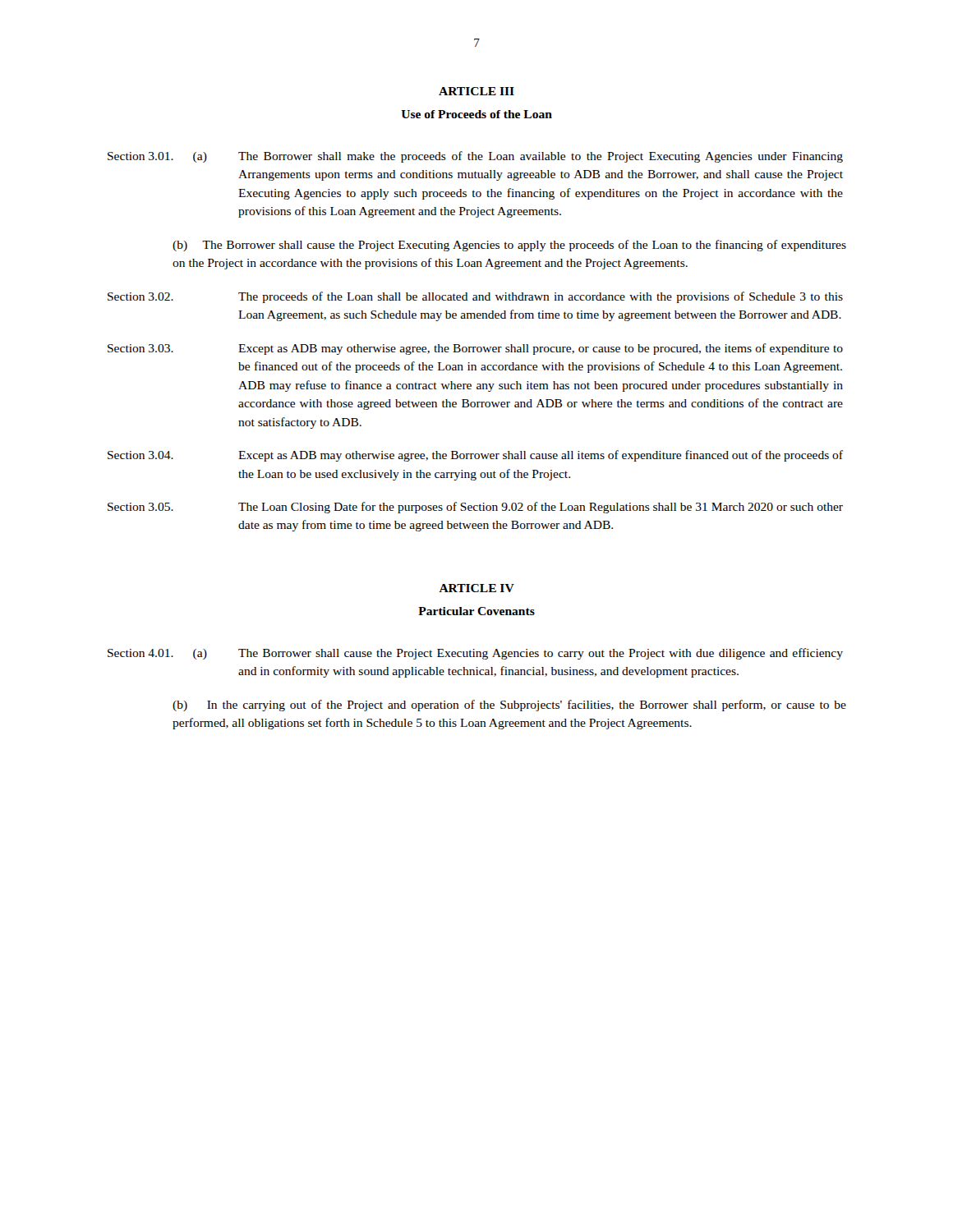Click on the text block with the text "Section 3.03. Except as ADB"

(x=475, y=385)
